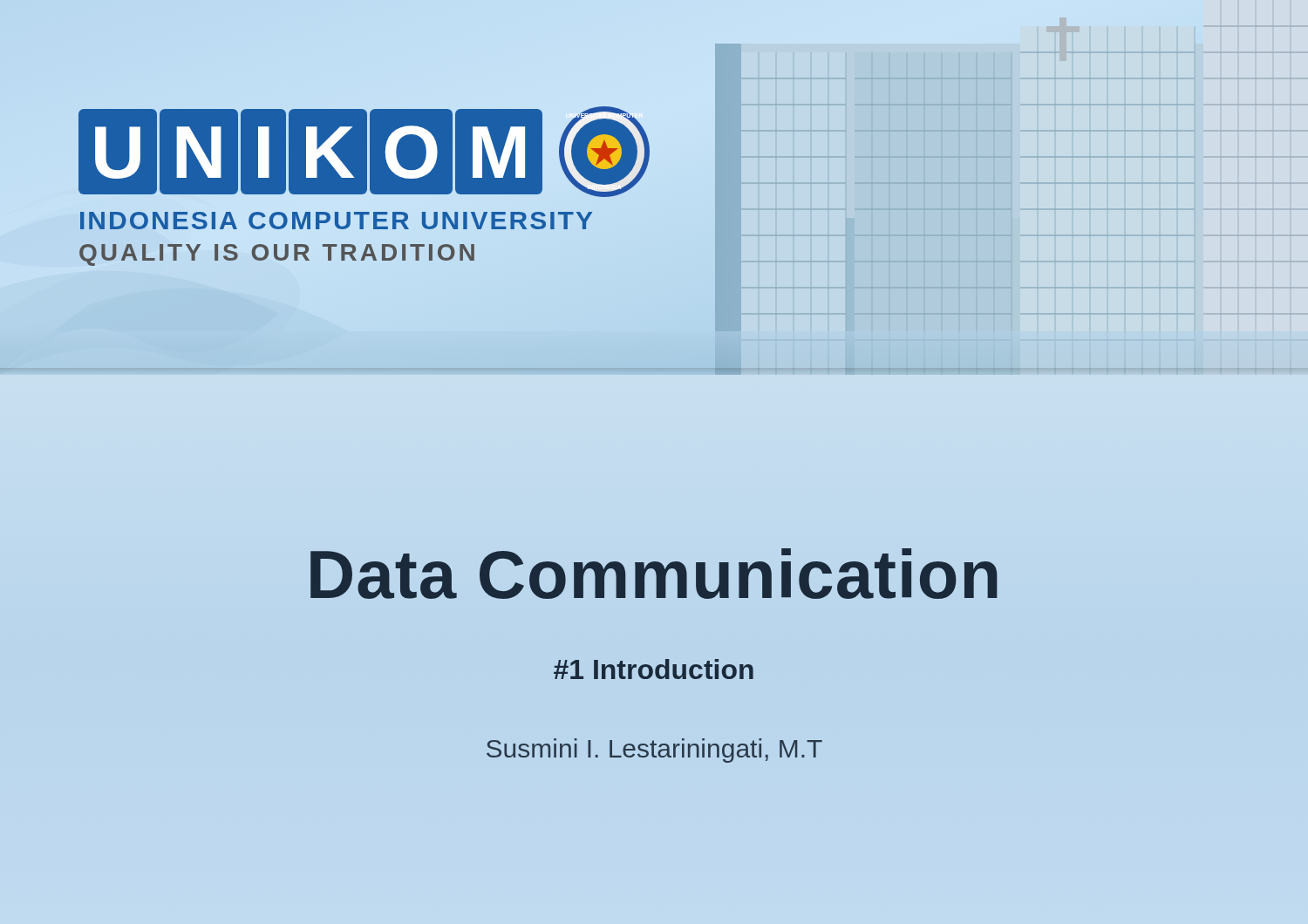Image resolution: width=1308 pixels, height=924 pixels.
Task: Find the block starting "#1 Introduction"
Action: pos(654,669)
